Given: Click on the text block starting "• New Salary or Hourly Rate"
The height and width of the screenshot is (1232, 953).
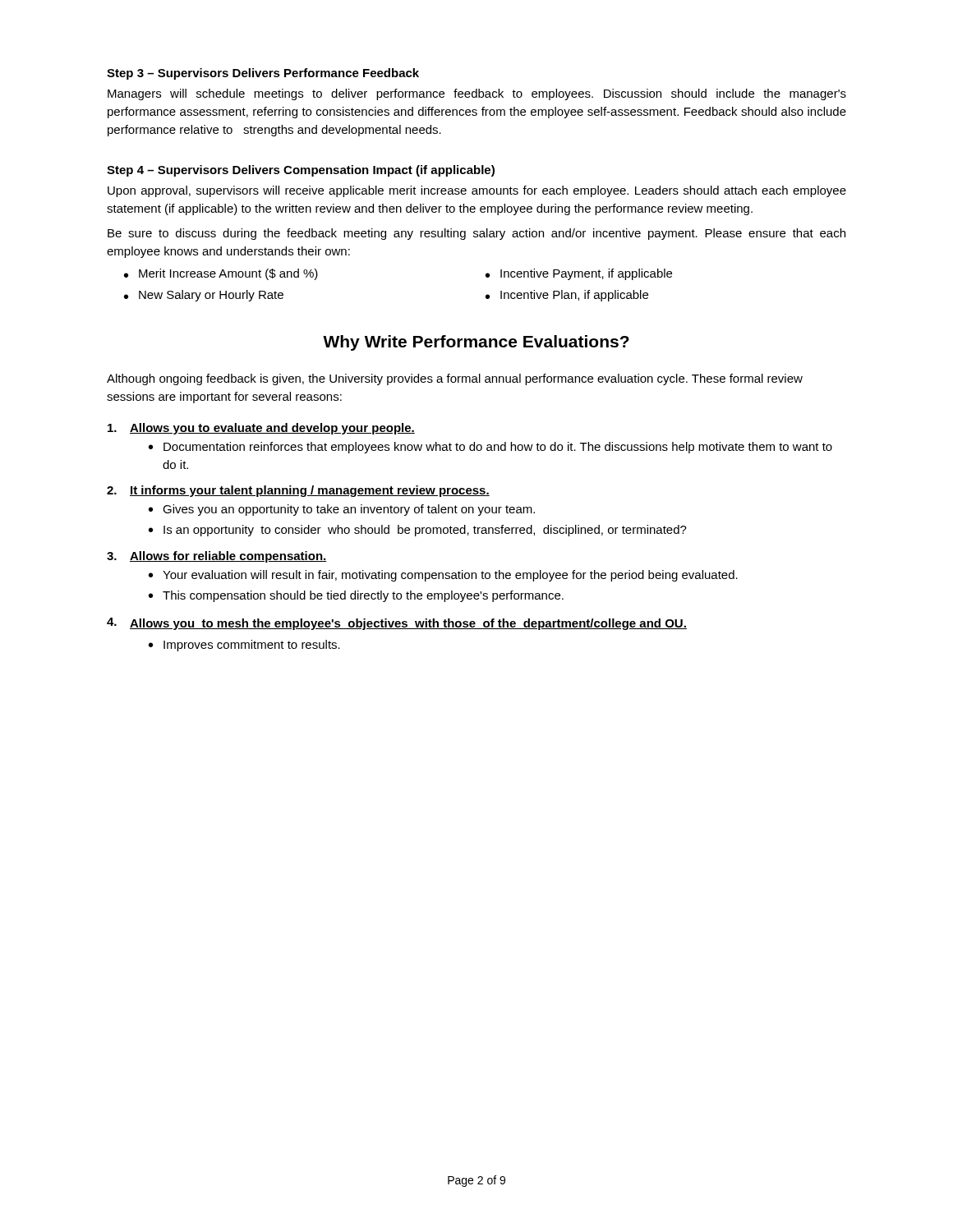Looking at the screenshot, I should [x=204, y=297].
